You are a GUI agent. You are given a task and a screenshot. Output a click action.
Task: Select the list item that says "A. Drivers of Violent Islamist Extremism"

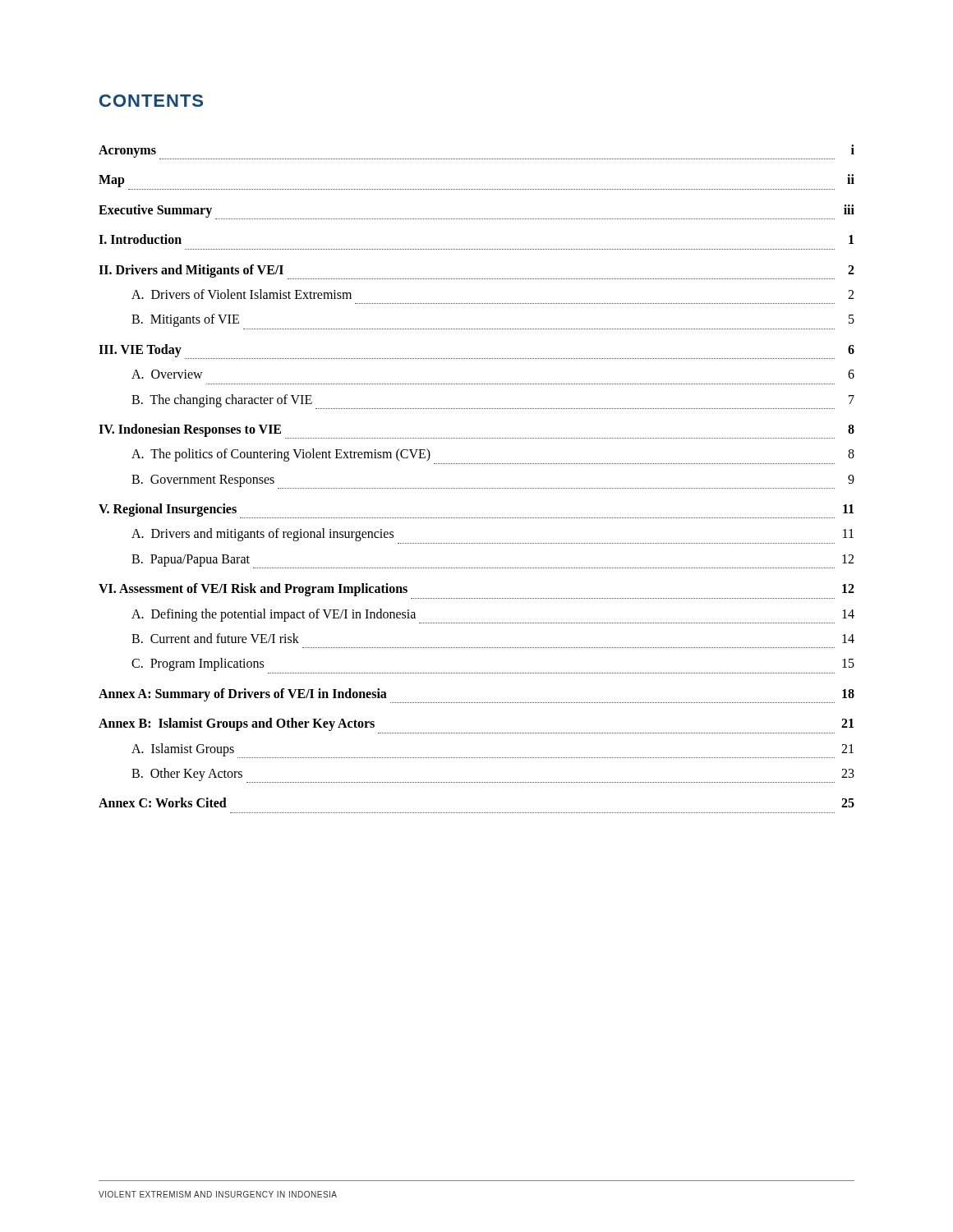pos(476,295)
